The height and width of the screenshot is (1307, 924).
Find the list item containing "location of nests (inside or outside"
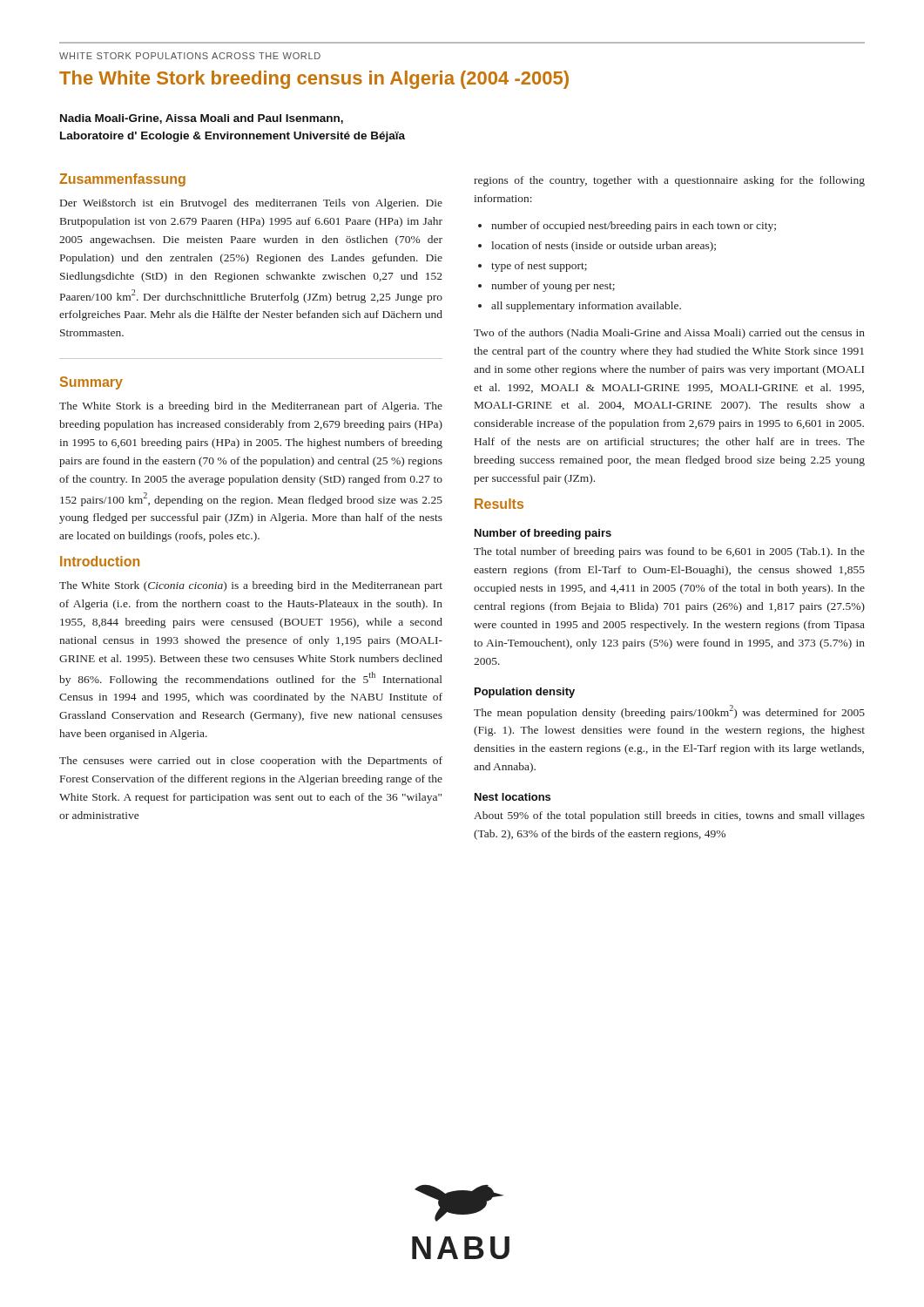(604, 245)
